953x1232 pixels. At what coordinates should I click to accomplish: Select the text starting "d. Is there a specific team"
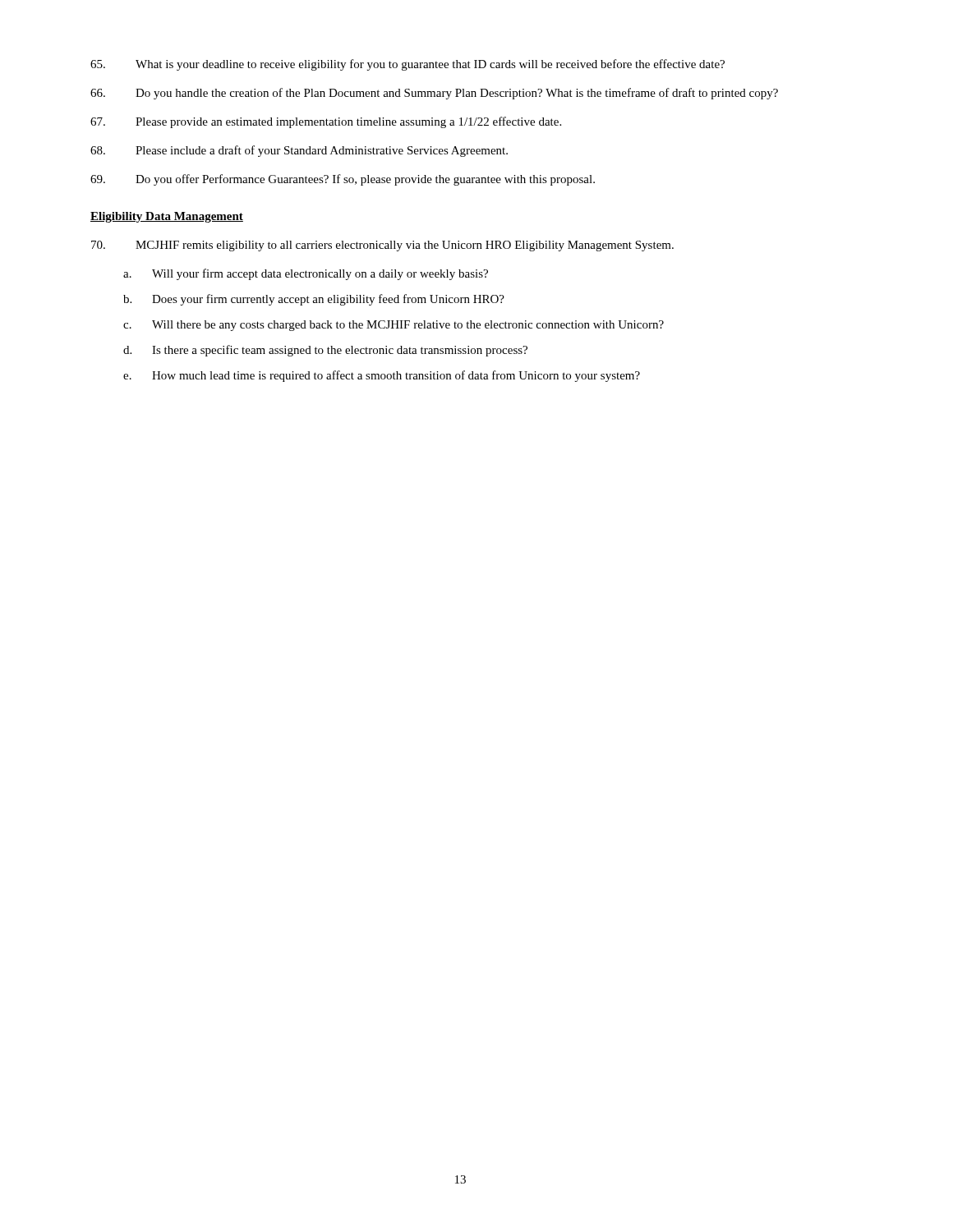(x=485, y=350)
